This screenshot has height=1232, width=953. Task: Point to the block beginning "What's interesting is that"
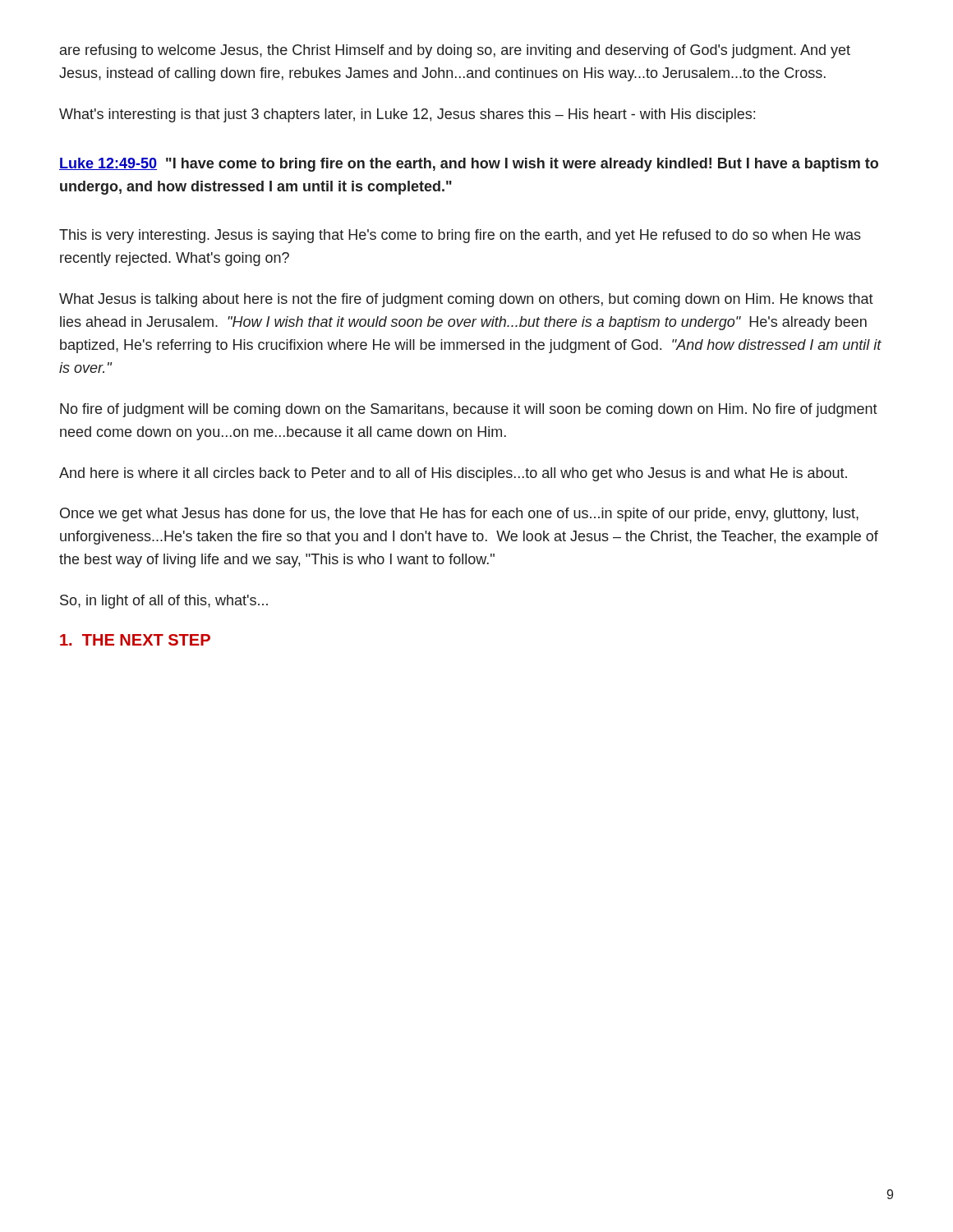(x=408, y=114)
